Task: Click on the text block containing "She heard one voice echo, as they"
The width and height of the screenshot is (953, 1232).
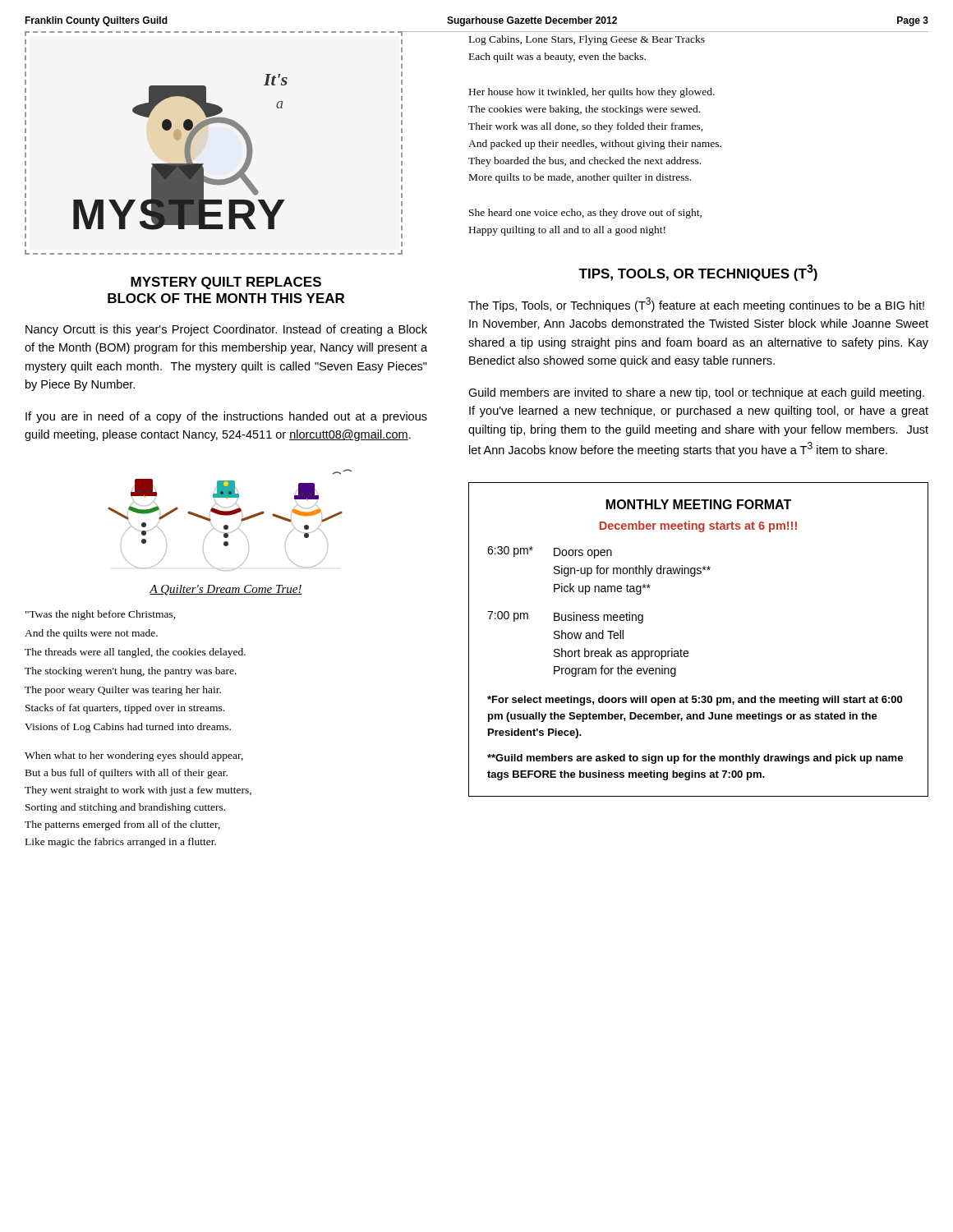Action: click(x=585, y=221)
